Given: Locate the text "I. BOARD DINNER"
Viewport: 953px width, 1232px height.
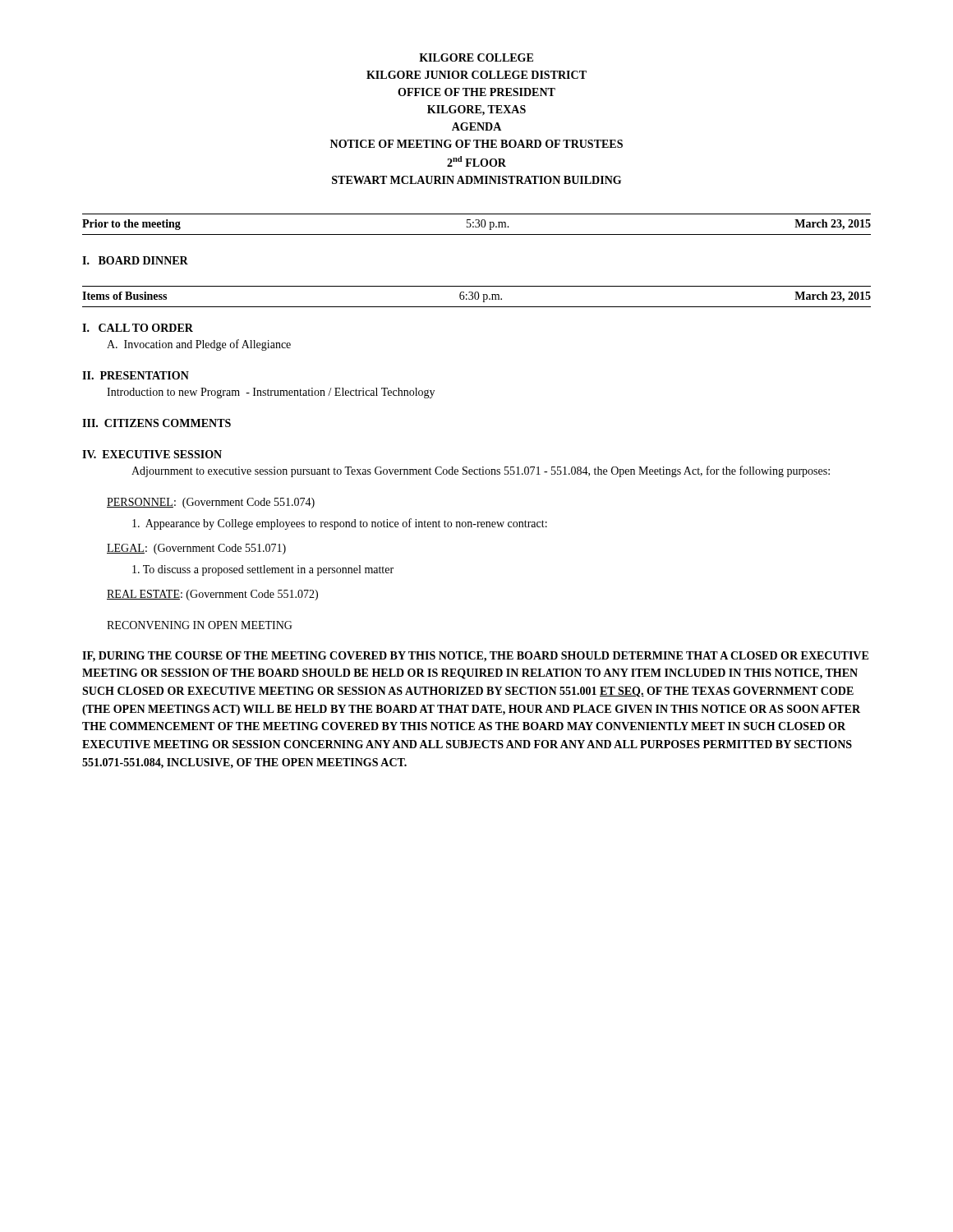Looking at the screenshot, I should [x=135, y=260].
